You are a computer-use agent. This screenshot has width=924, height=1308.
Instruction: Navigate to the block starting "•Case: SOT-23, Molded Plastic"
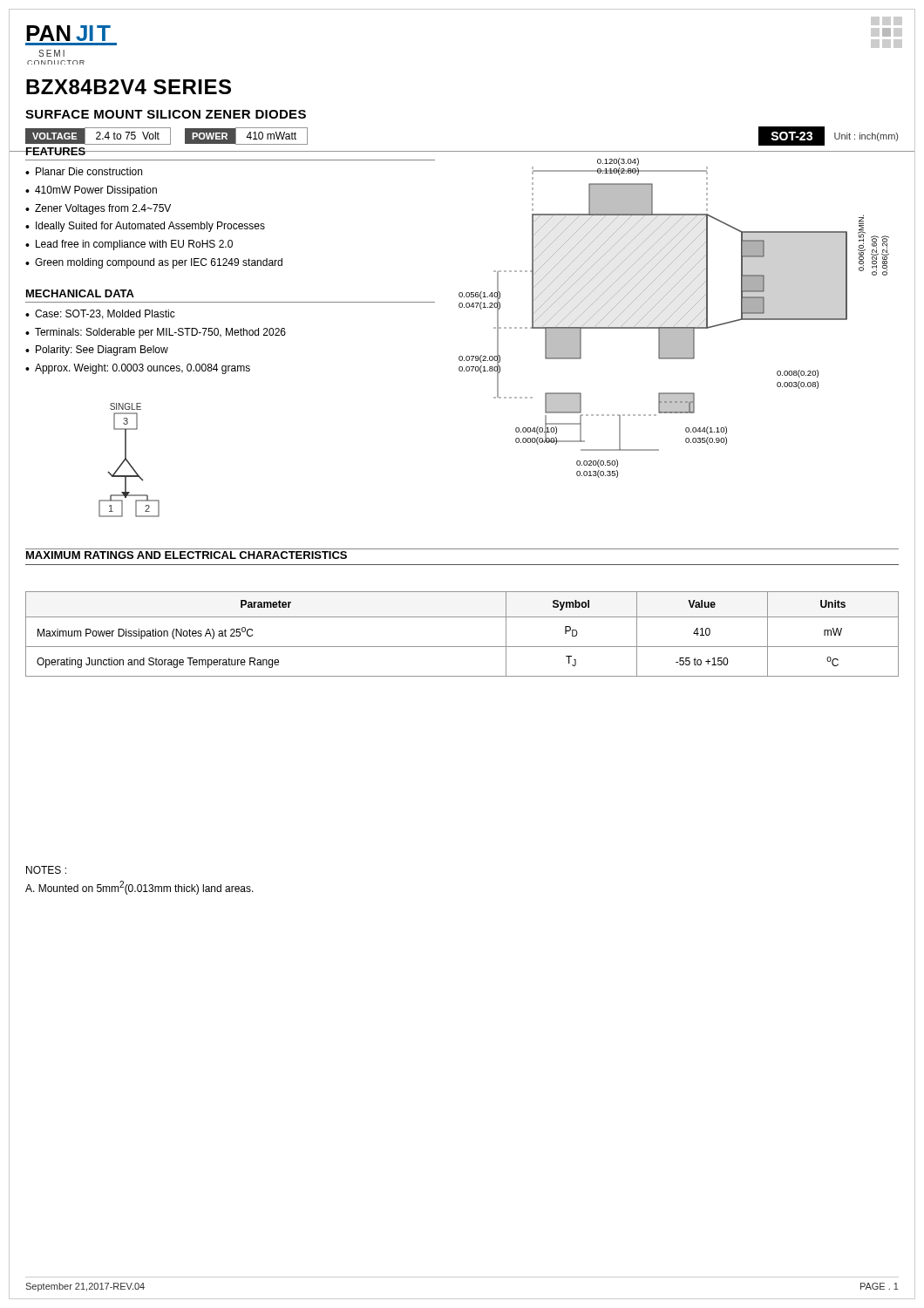tap(100, 315)
